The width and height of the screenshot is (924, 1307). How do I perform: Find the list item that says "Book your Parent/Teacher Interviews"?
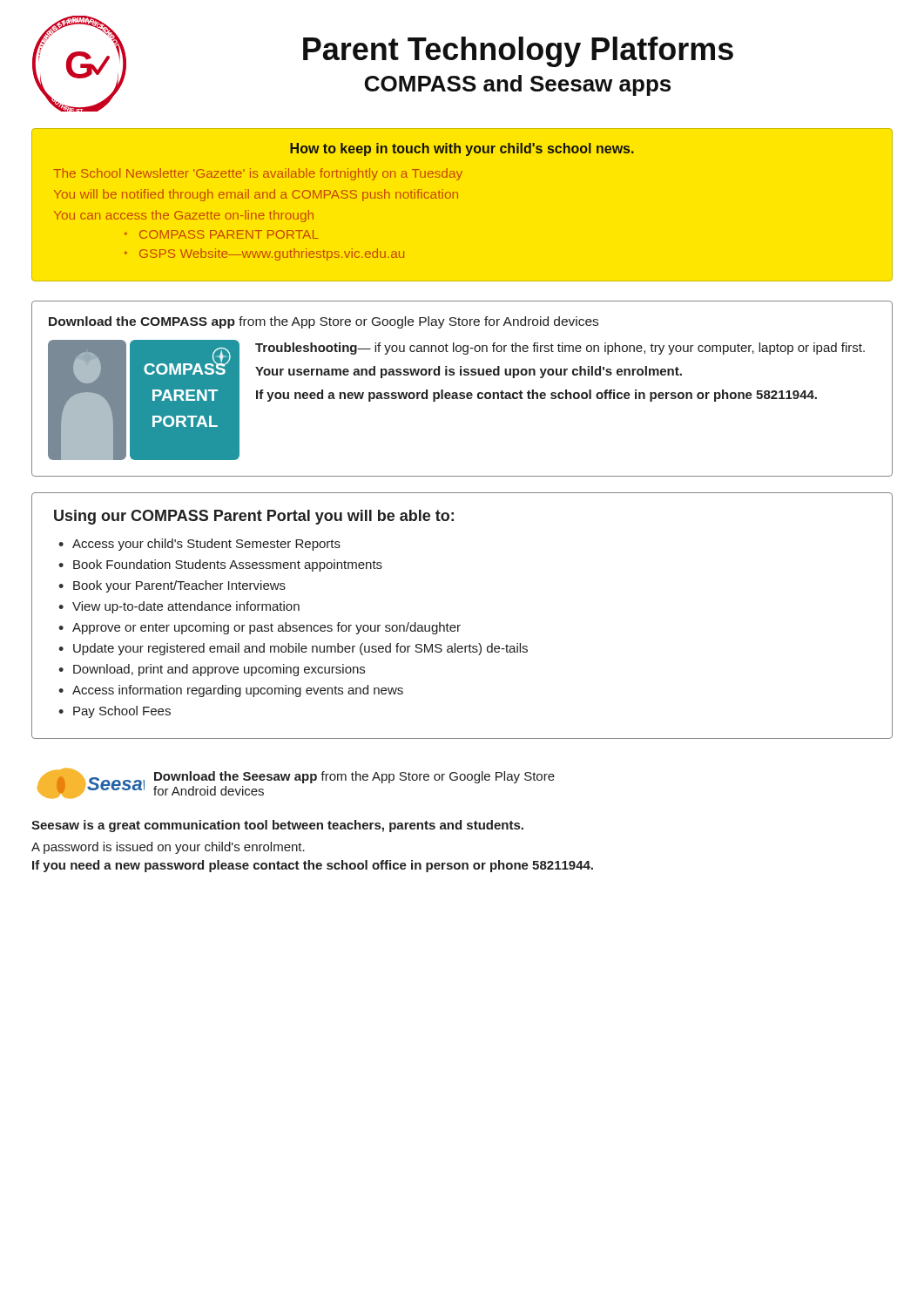pyautogui.click(x=179, y=585)
